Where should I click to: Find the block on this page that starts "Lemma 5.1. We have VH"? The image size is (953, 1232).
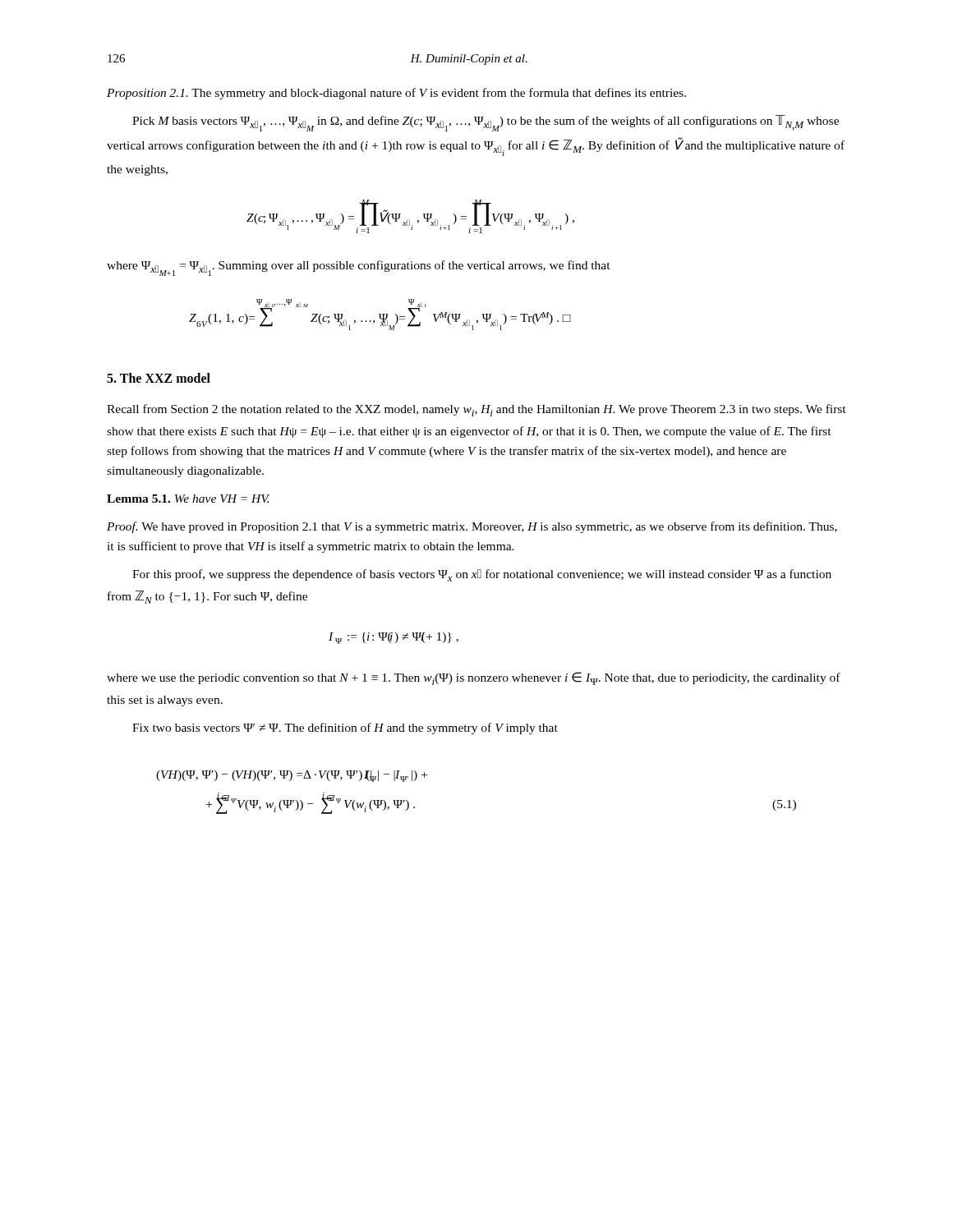pos(188,499)
